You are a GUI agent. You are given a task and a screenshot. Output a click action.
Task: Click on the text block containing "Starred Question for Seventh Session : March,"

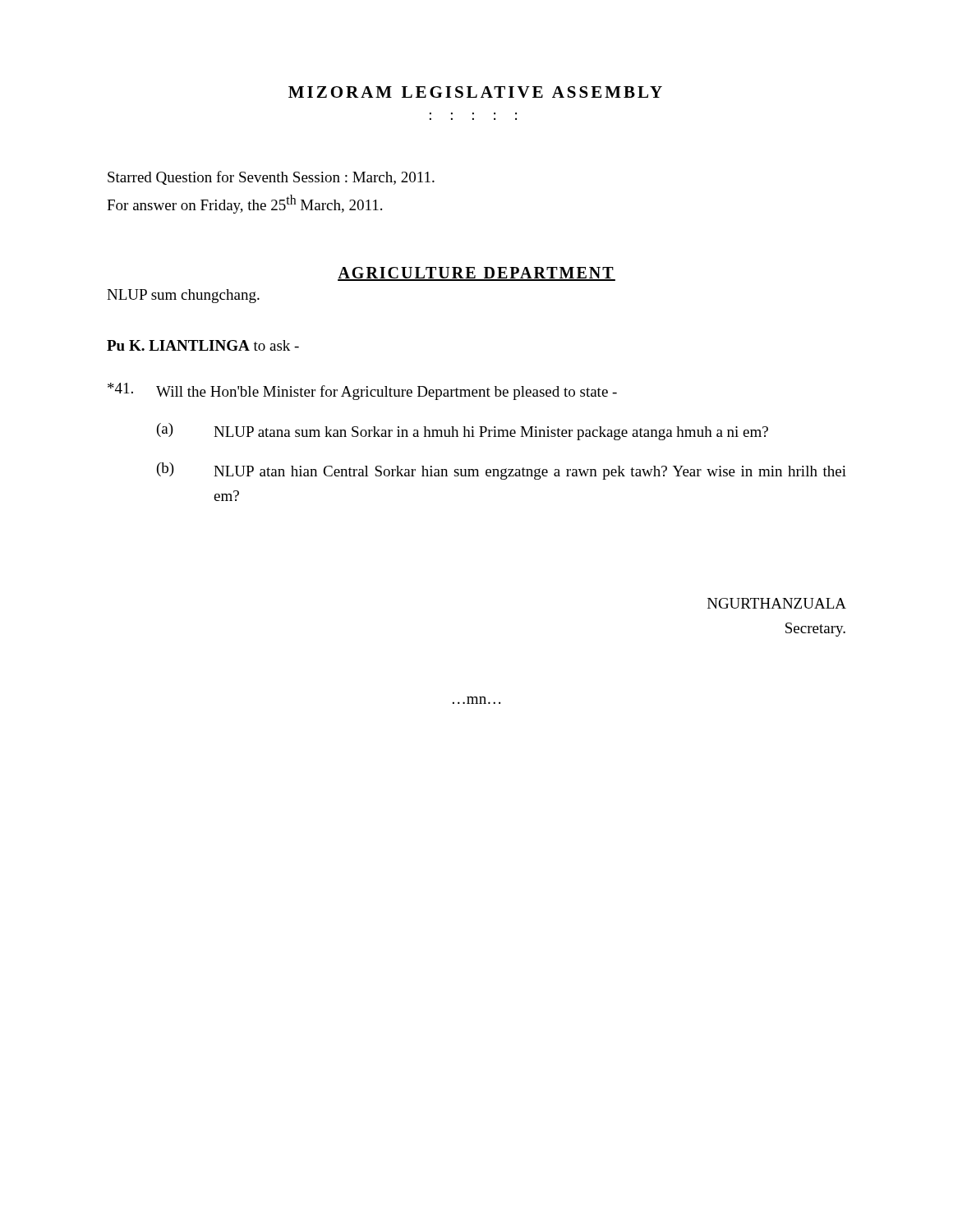[x=271, y=191]
